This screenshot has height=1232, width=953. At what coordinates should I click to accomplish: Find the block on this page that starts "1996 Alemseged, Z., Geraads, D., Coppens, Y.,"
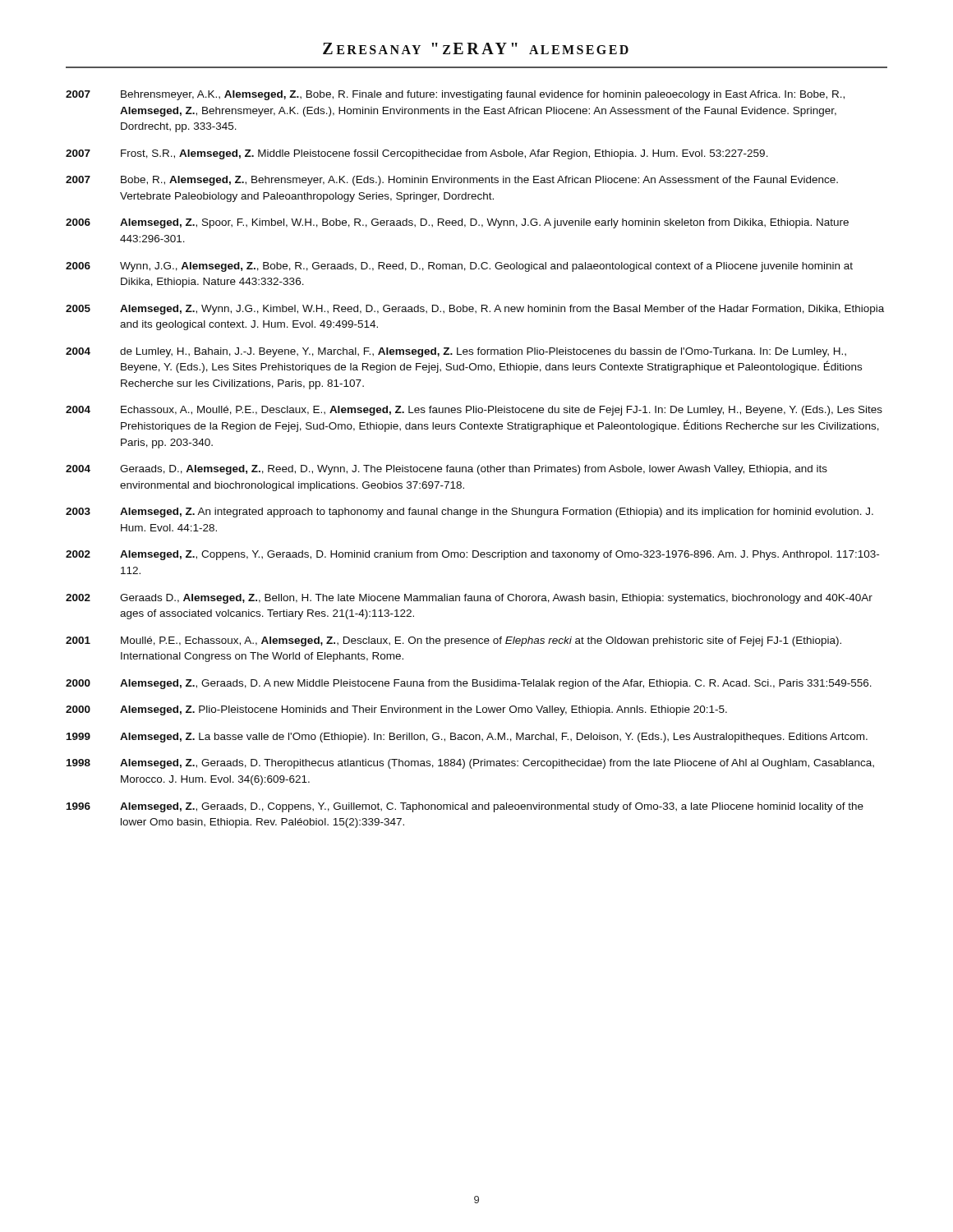click(476, 814)
